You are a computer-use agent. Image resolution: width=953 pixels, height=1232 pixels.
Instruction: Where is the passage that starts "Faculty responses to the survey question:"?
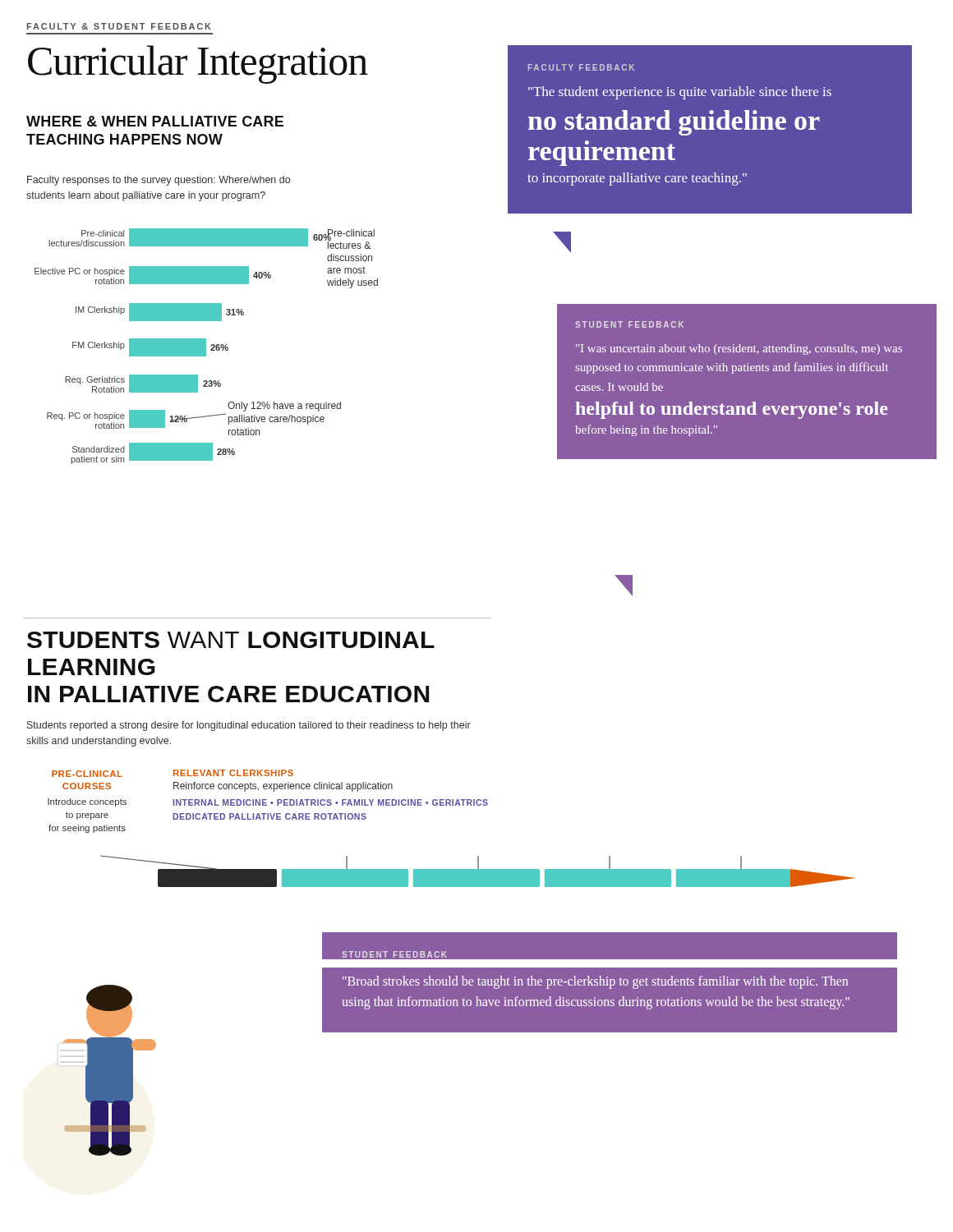[x=158, y=188]
